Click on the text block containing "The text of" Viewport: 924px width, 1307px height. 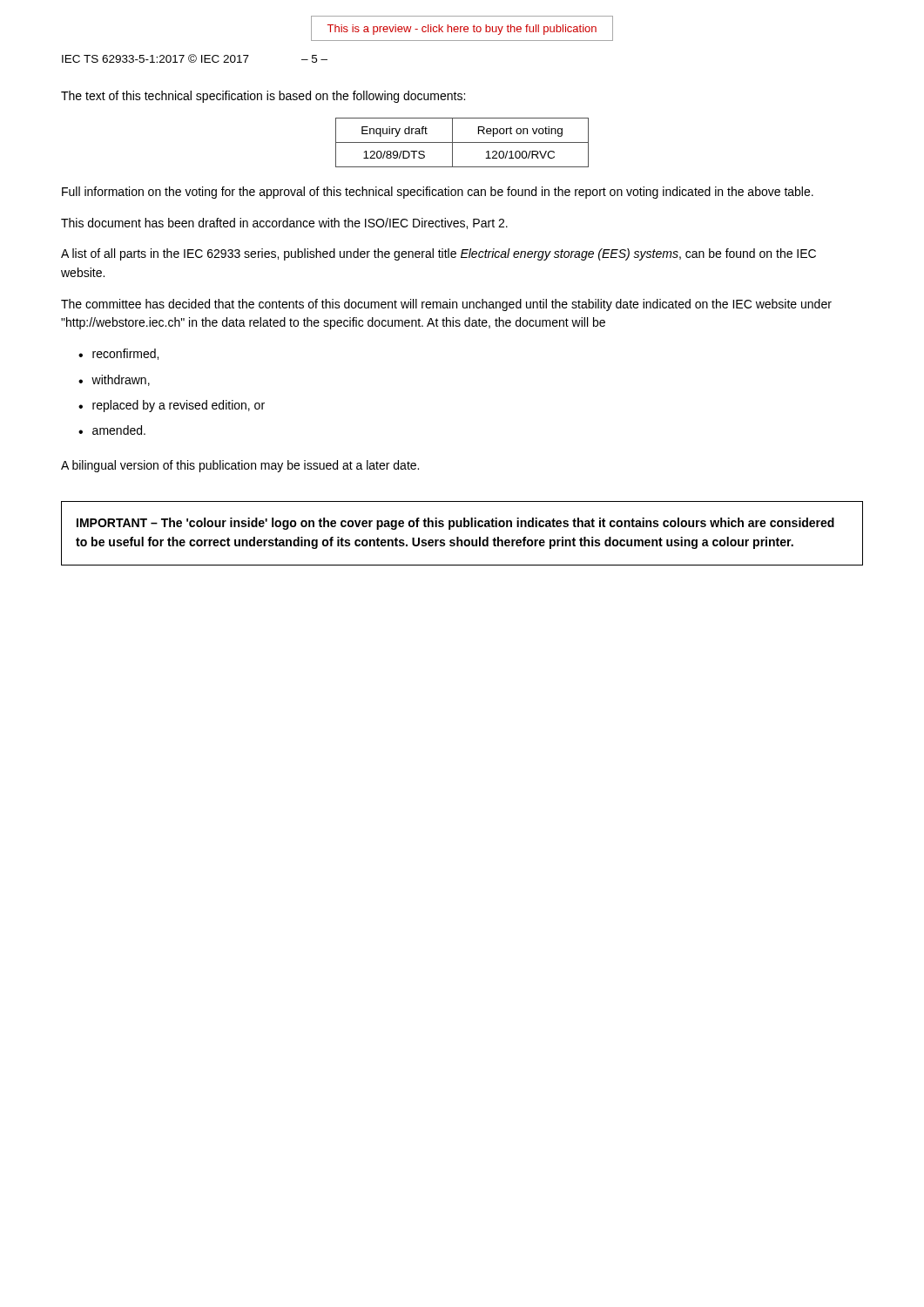264,96
